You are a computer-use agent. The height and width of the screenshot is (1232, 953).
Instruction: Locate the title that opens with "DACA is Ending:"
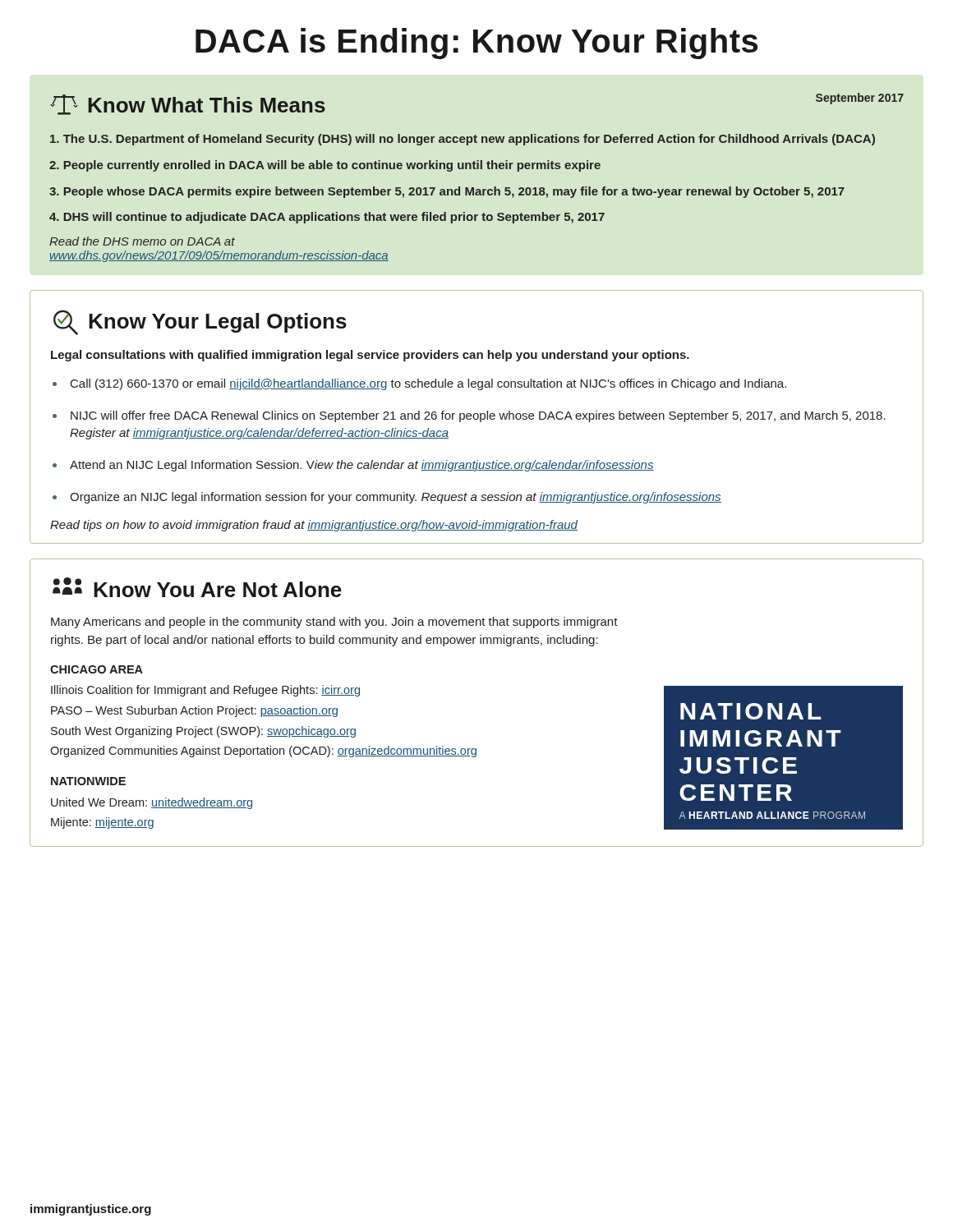pyautogui.click(x=476, y=42)
